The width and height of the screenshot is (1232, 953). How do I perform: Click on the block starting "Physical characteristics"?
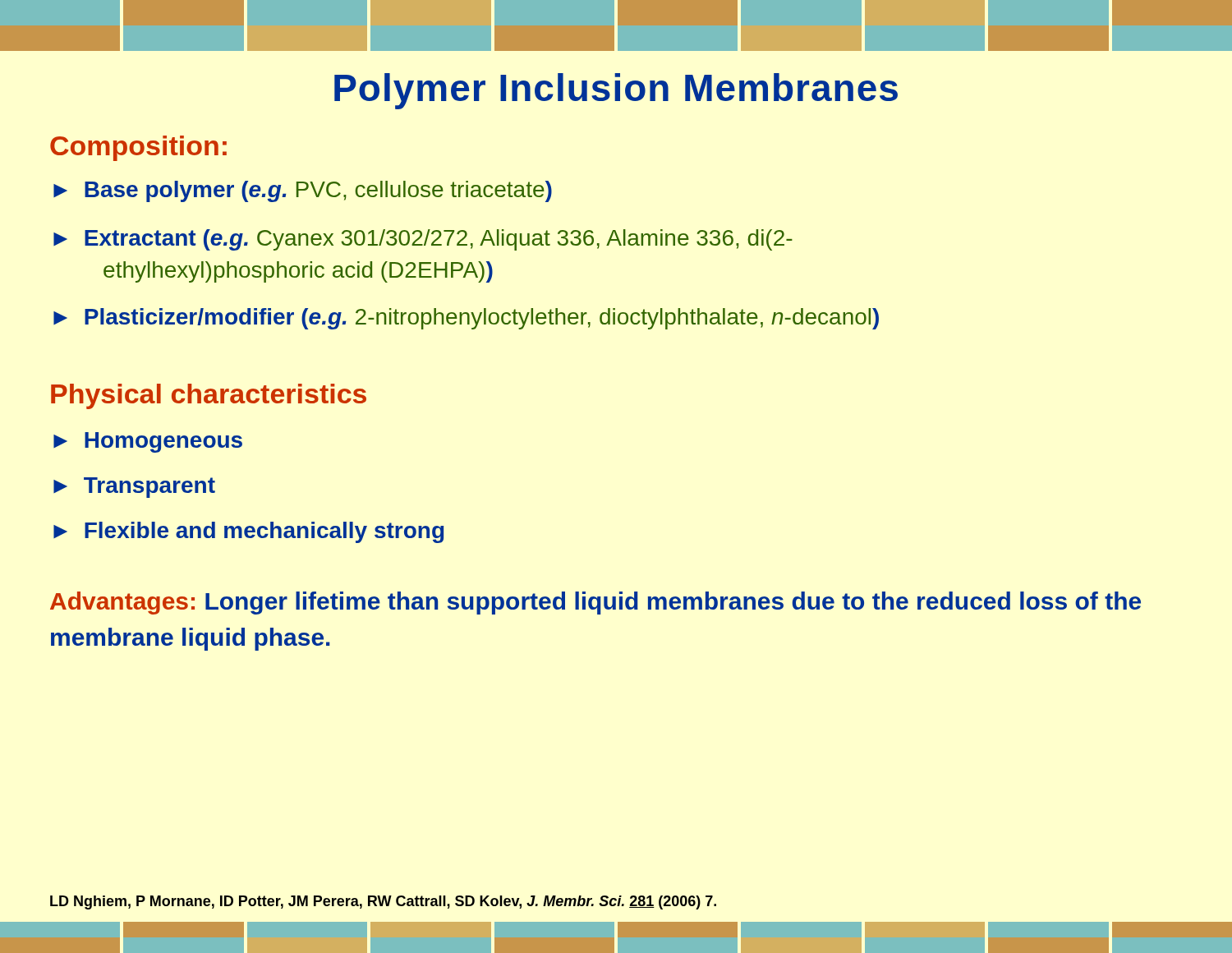click(208, 394)
